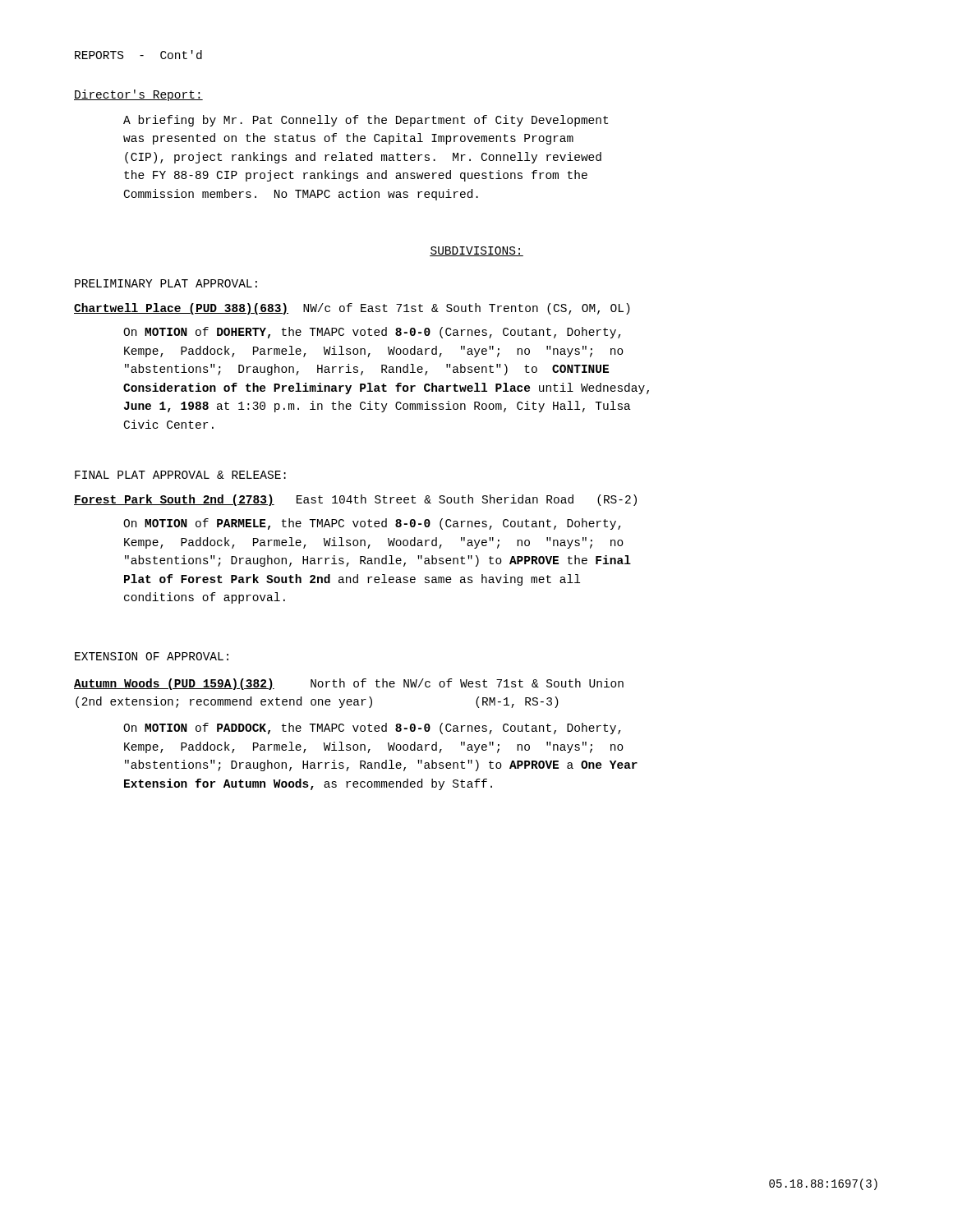The height and width of the screenshot is (1232, 953).
Task: Select the text that says "PRELIMINARY PLAT APPROVAL:"
Action: 167,284
